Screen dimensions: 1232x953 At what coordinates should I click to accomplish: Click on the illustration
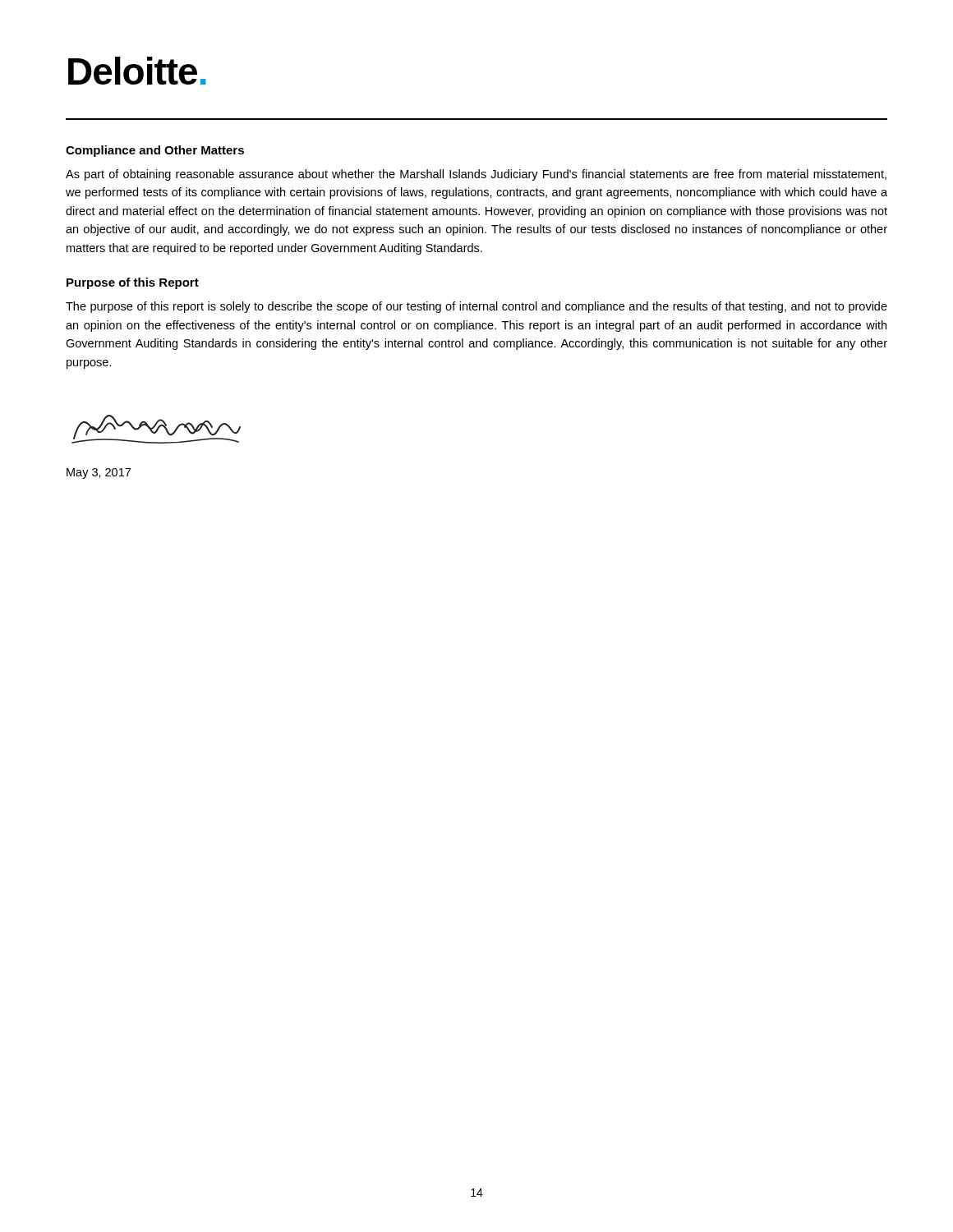tap(476, 424)
